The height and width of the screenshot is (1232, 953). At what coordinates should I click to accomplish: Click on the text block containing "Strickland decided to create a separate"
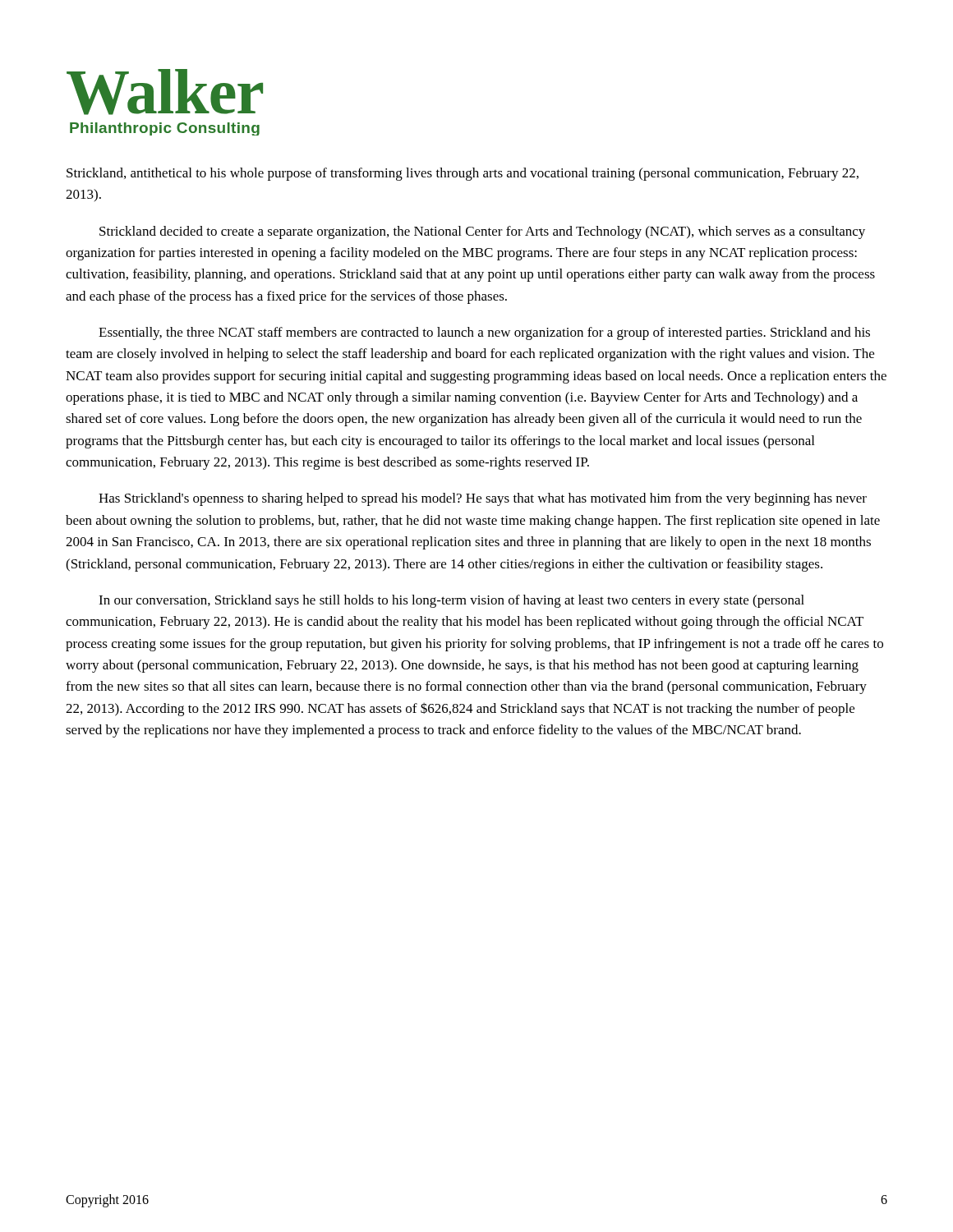point(470,263)
